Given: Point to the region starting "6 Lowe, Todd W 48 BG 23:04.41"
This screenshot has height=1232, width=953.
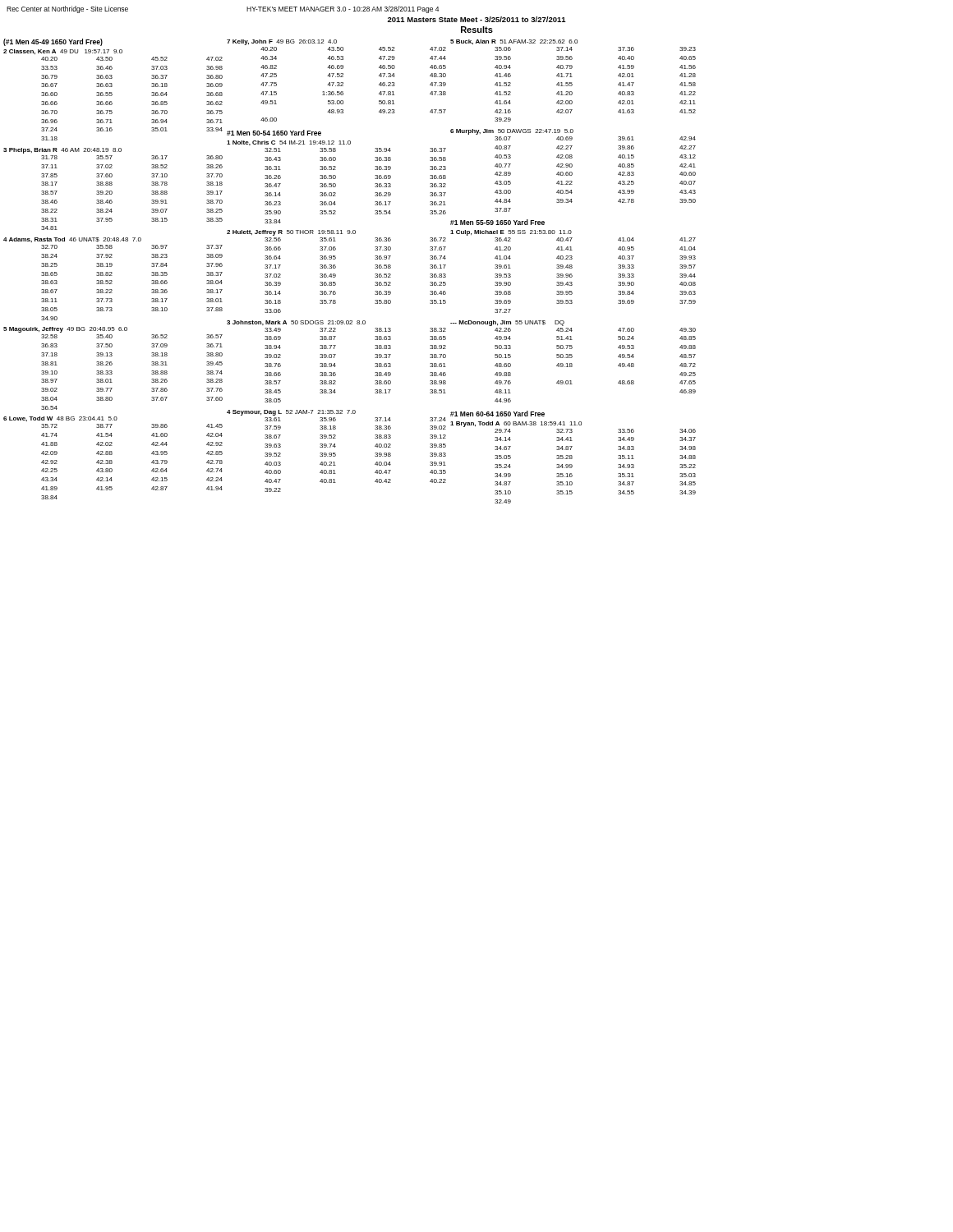Looking at the screenshot, I should [x=113, y=459].
